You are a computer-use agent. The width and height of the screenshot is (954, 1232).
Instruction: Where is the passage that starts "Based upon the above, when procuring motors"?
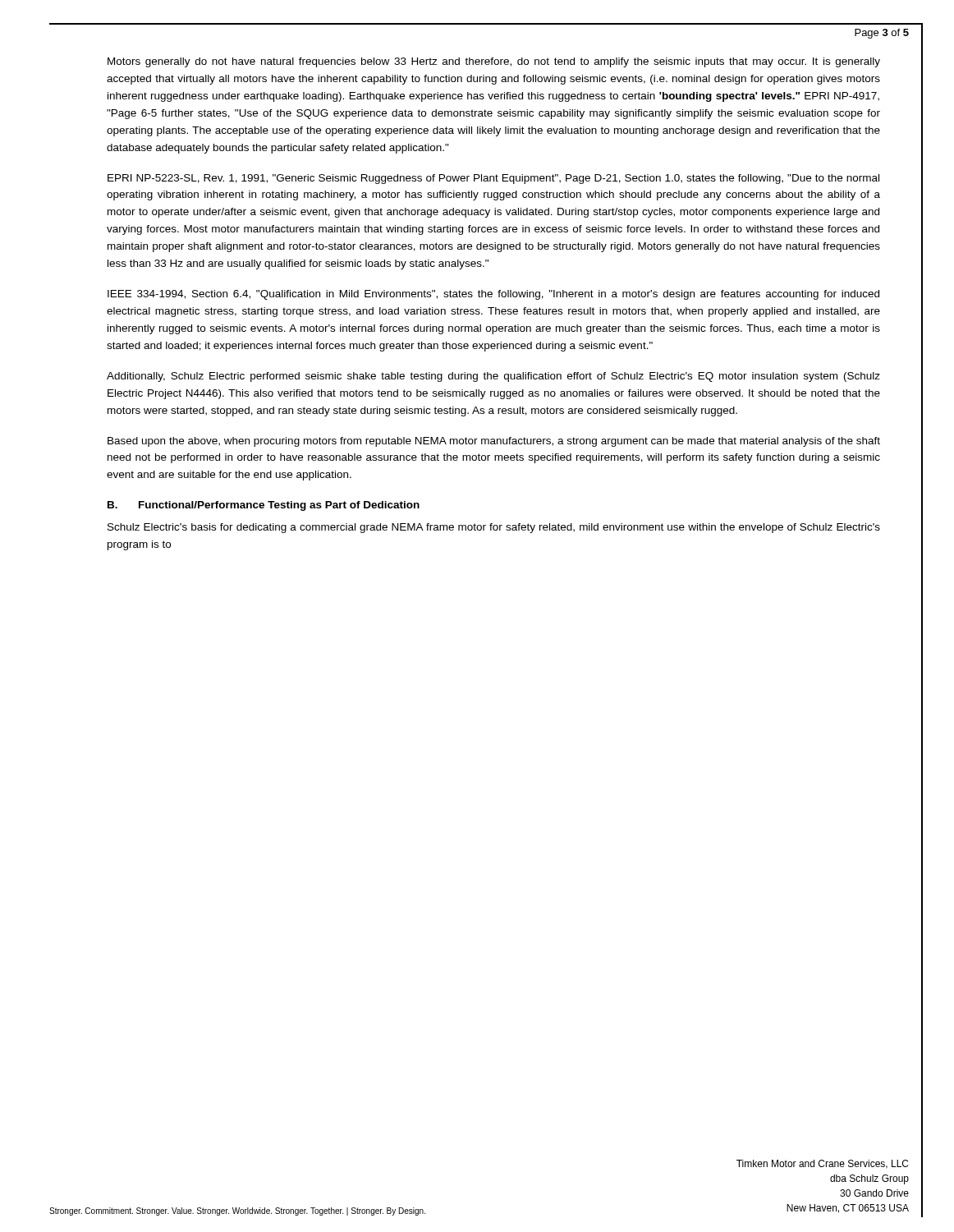[493, 457]
